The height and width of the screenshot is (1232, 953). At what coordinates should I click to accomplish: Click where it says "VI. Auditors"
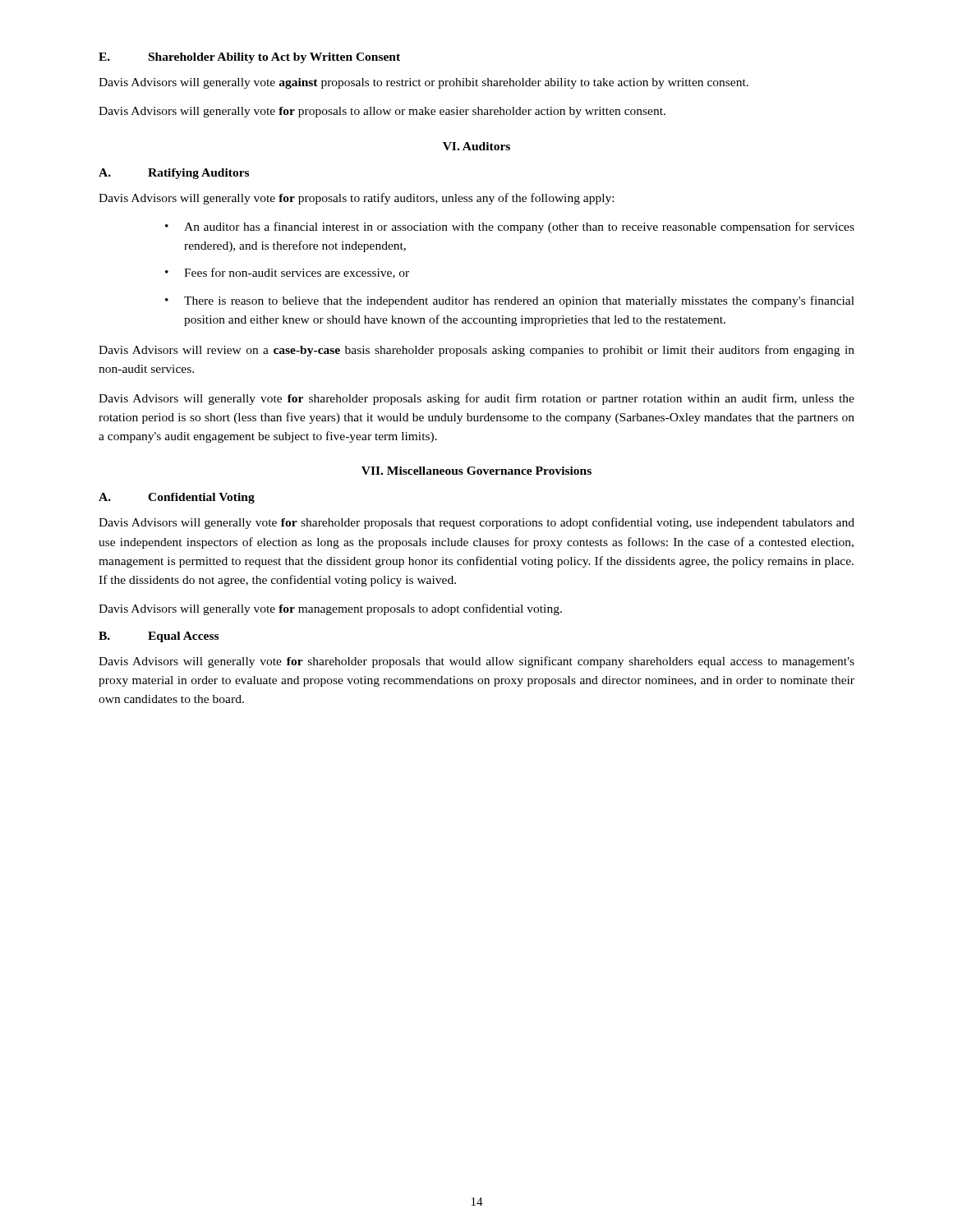(x=476, y=145)
